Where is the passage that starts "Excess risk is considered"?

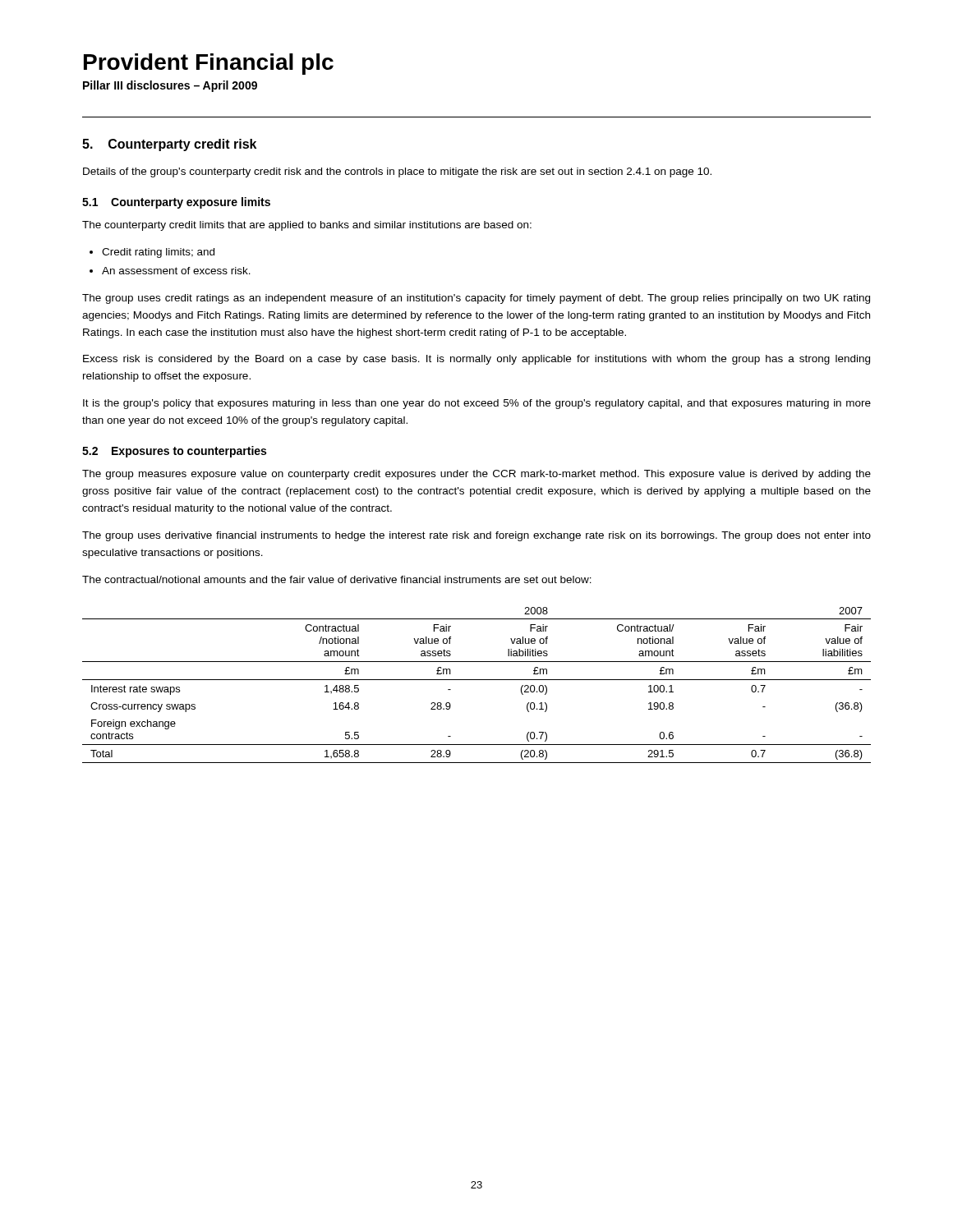(476, 367)
